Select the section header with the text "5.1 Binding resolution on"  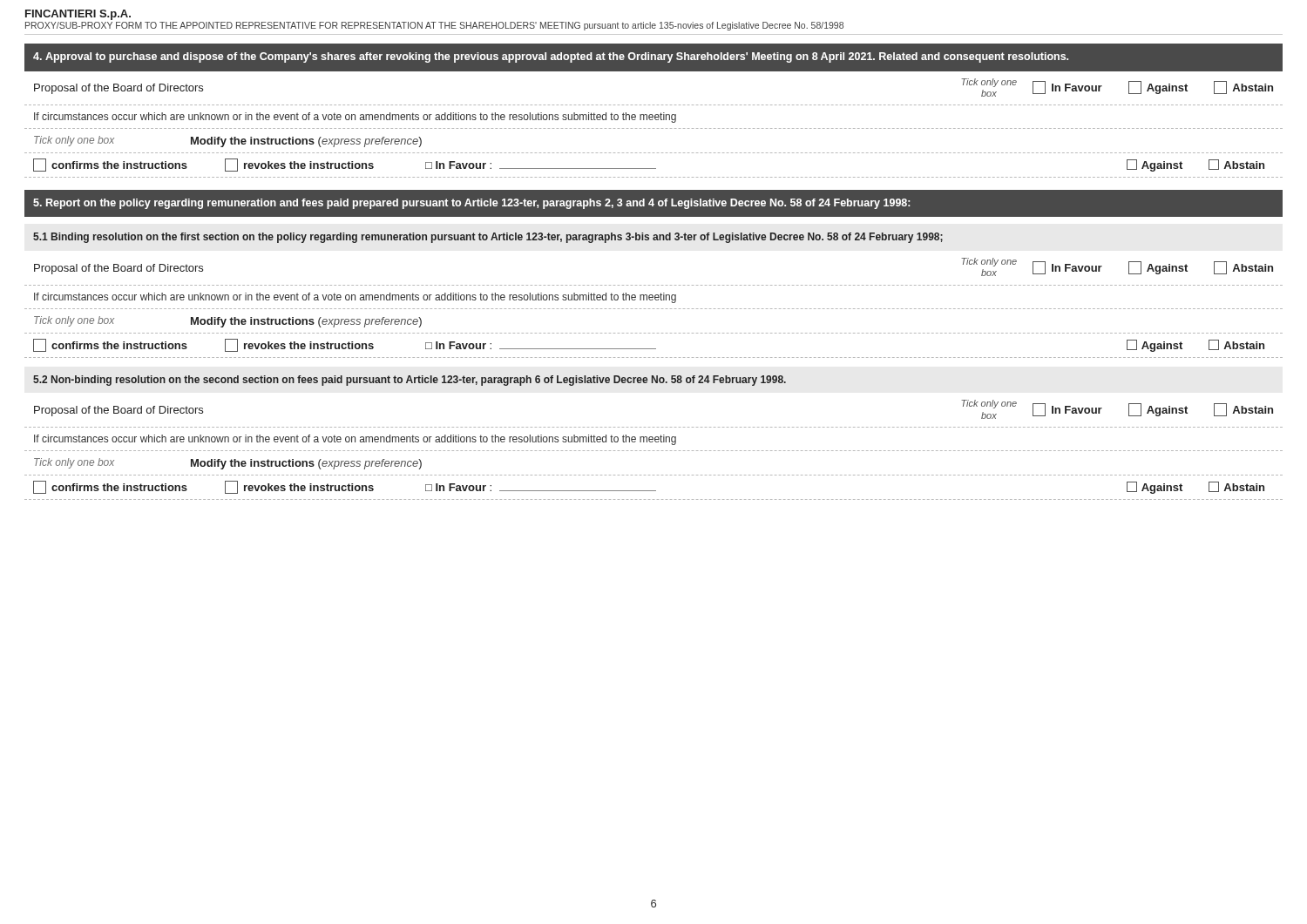tap(488, 237)
